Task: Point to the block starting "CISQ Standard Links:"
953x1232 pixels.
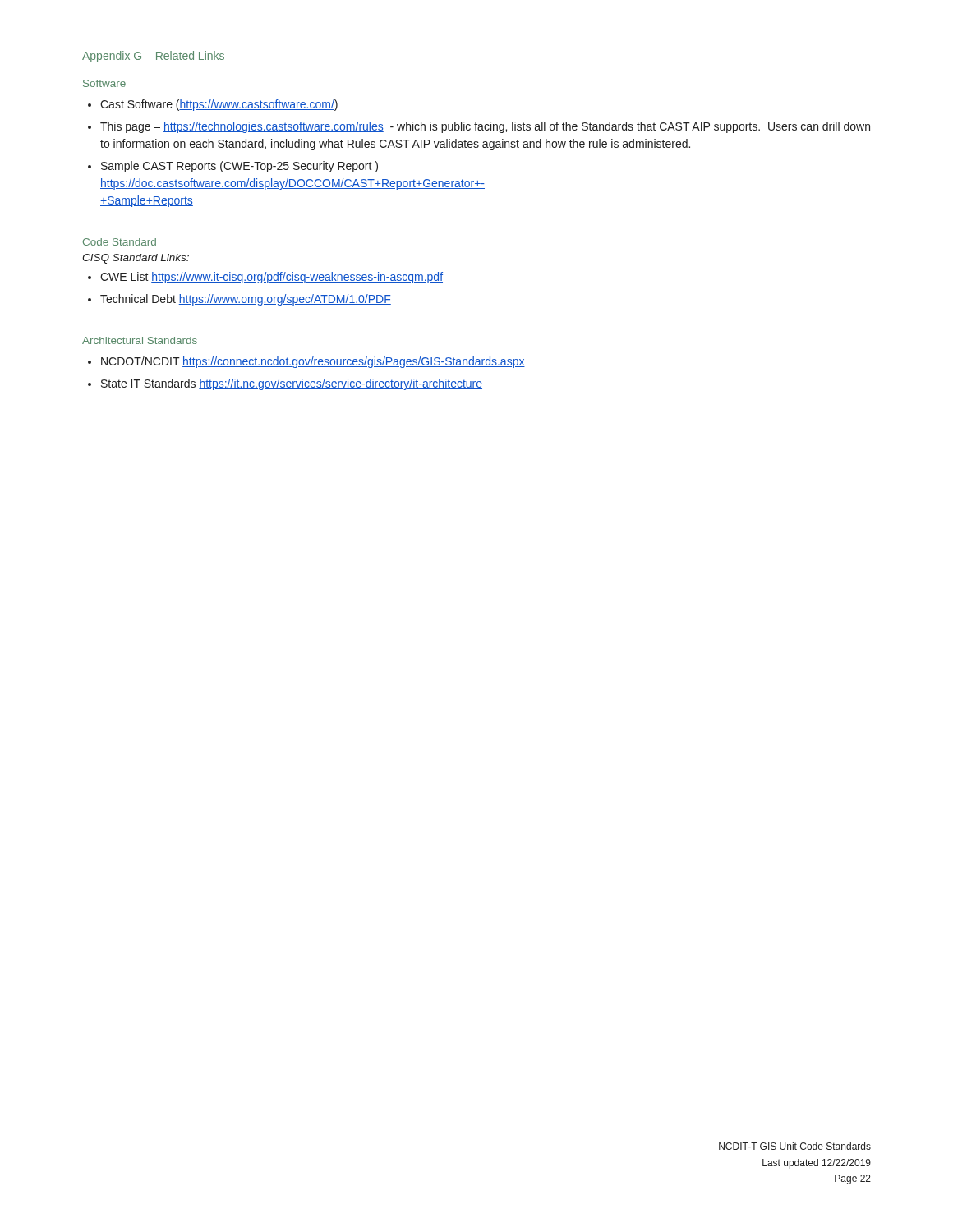Action: tap(136, 257)
